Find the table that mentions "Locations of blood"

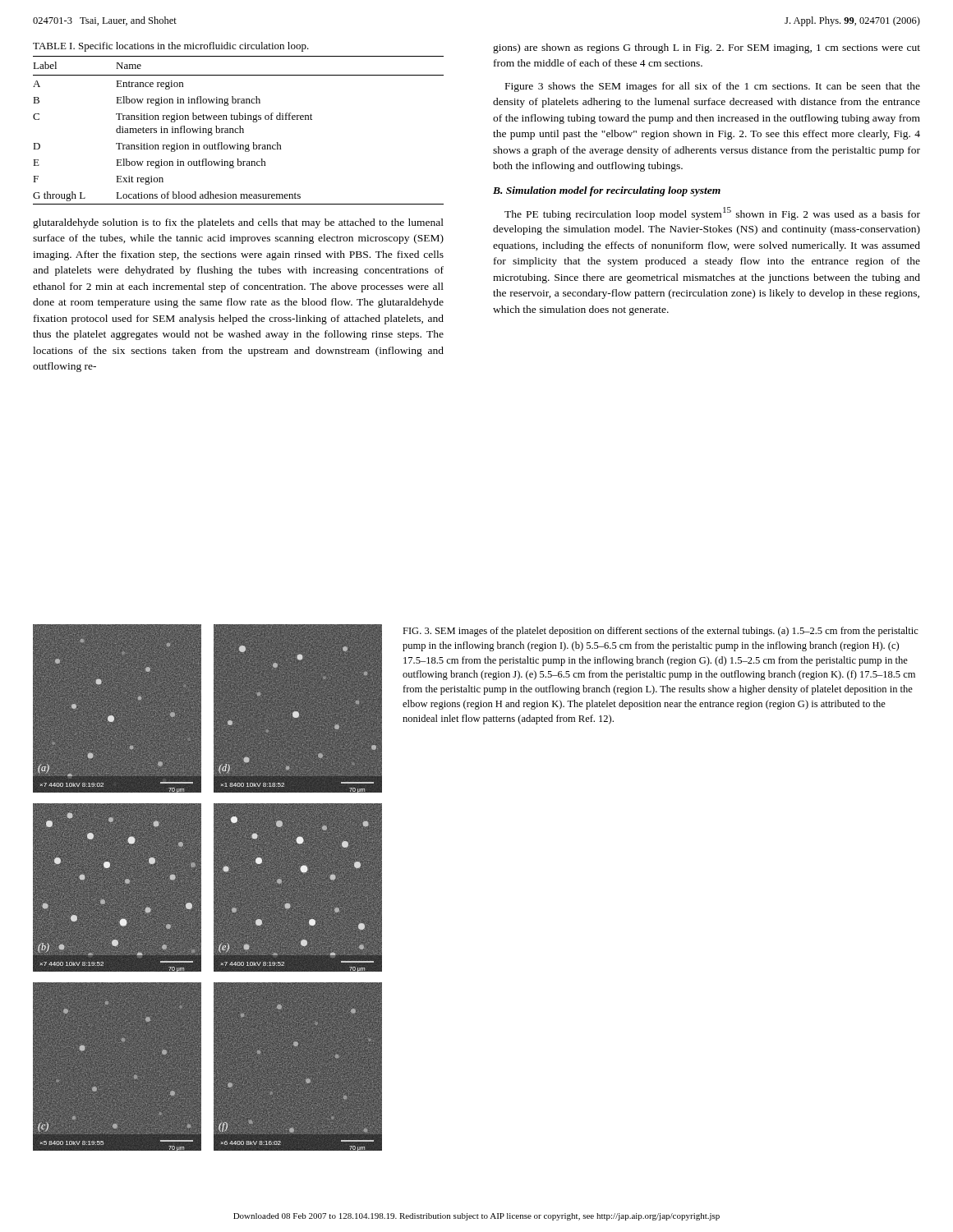pos(238,130)
